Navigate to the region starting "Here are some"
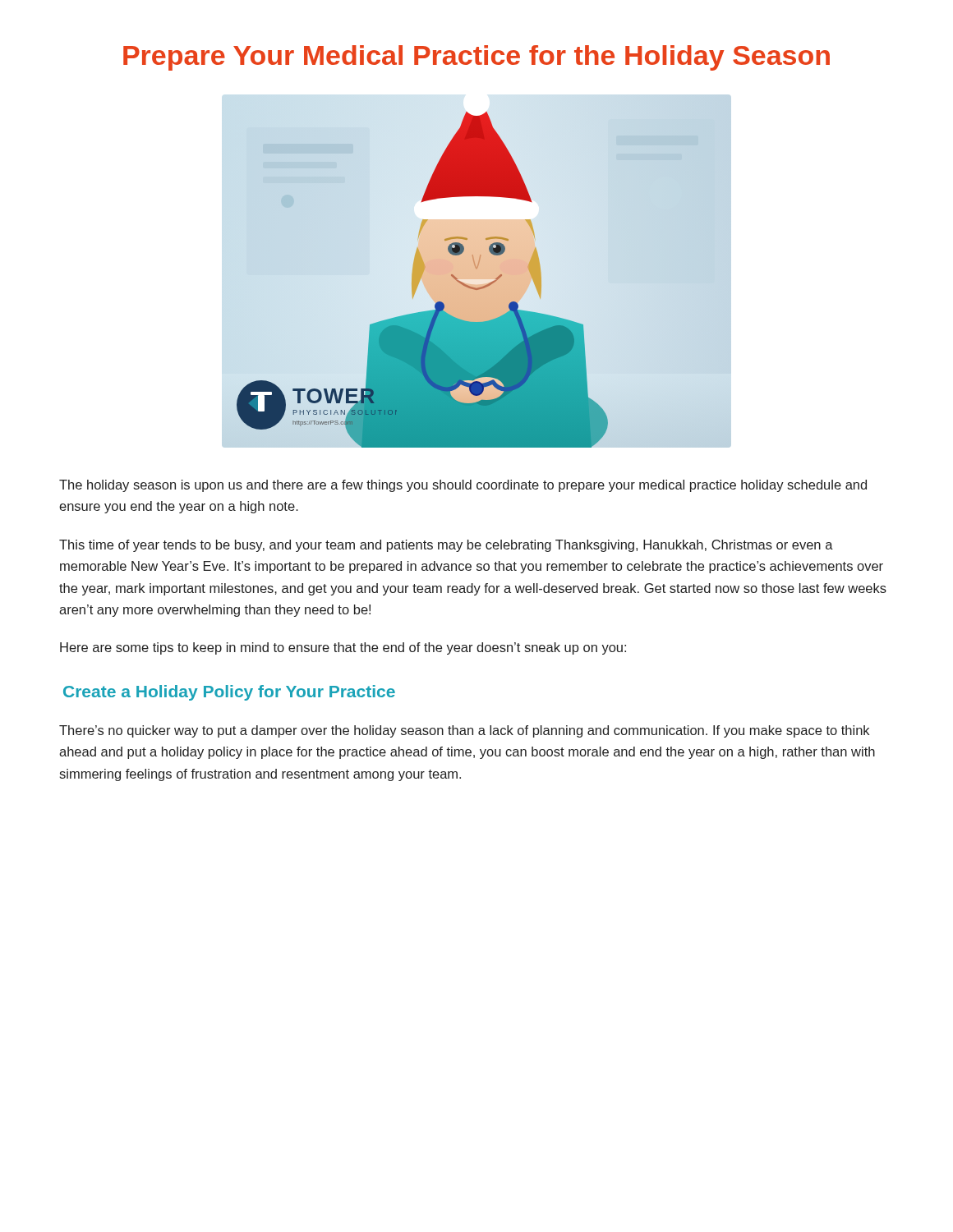Screen dimensions: 1232x953 click(343, 648)
